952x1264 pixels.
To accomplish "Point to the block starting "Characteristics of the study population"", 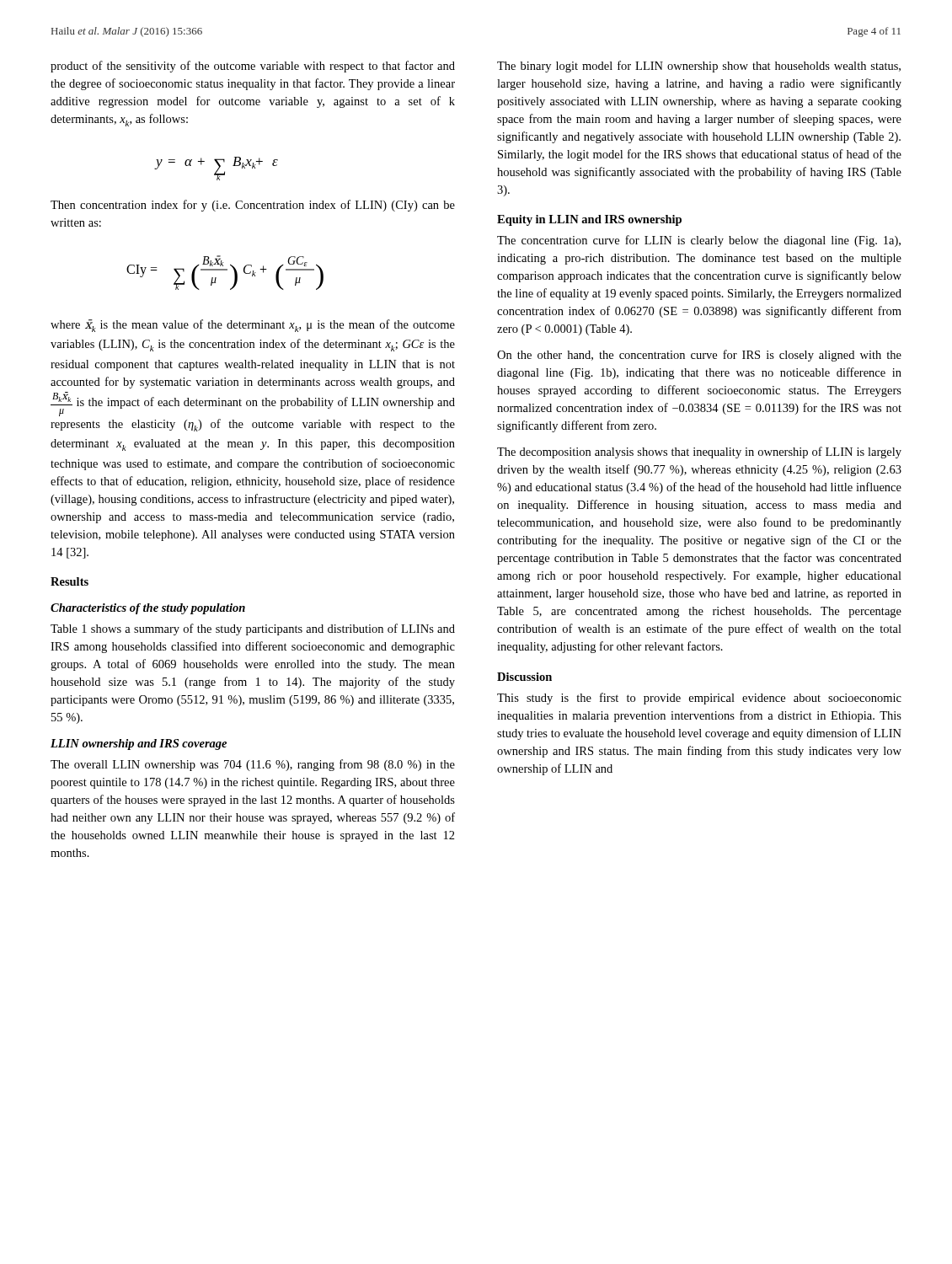I will click(x=148, y=607).
